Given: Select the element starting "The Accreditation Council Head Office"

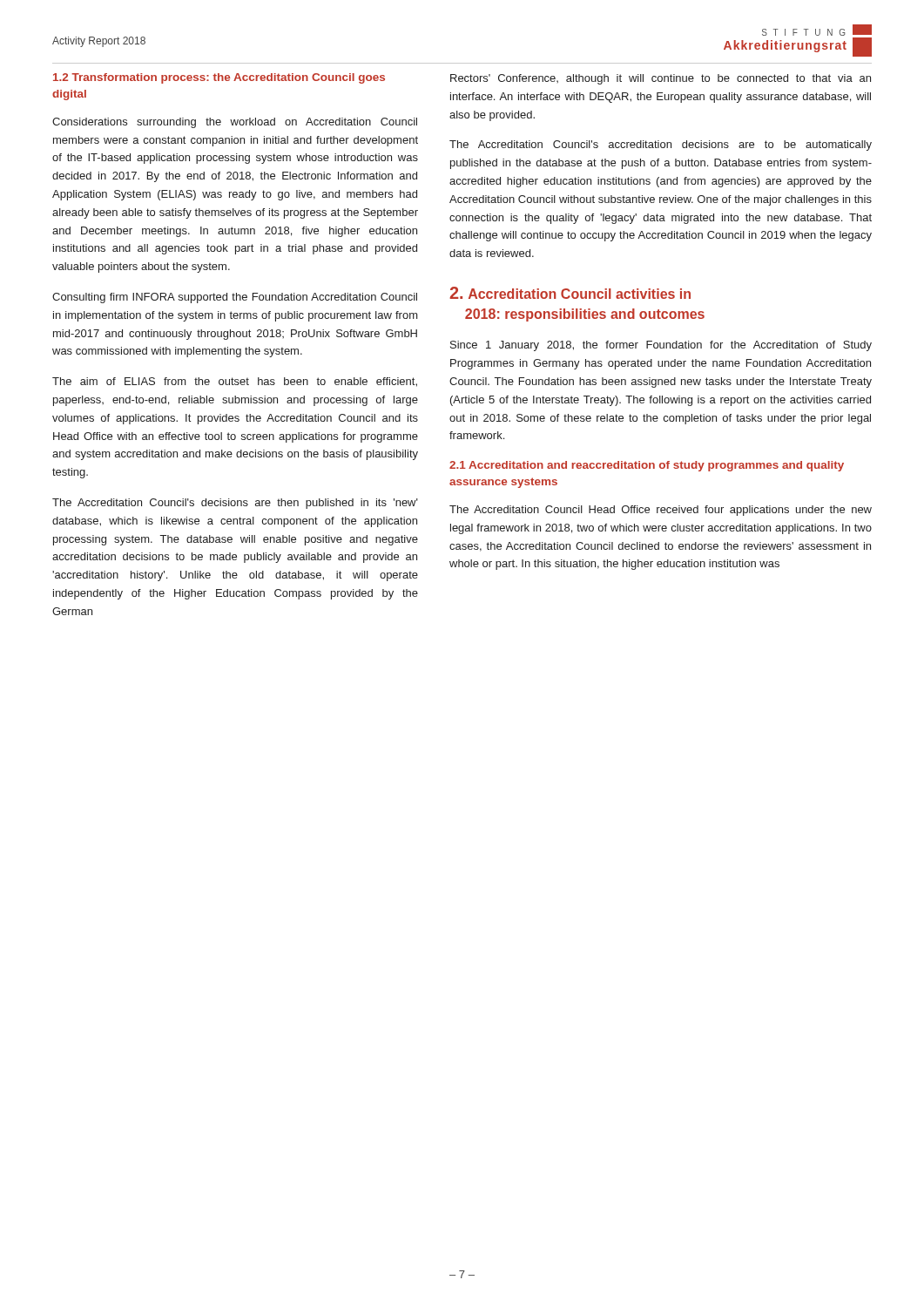Looking at the screenshot, I should (661, 536).
